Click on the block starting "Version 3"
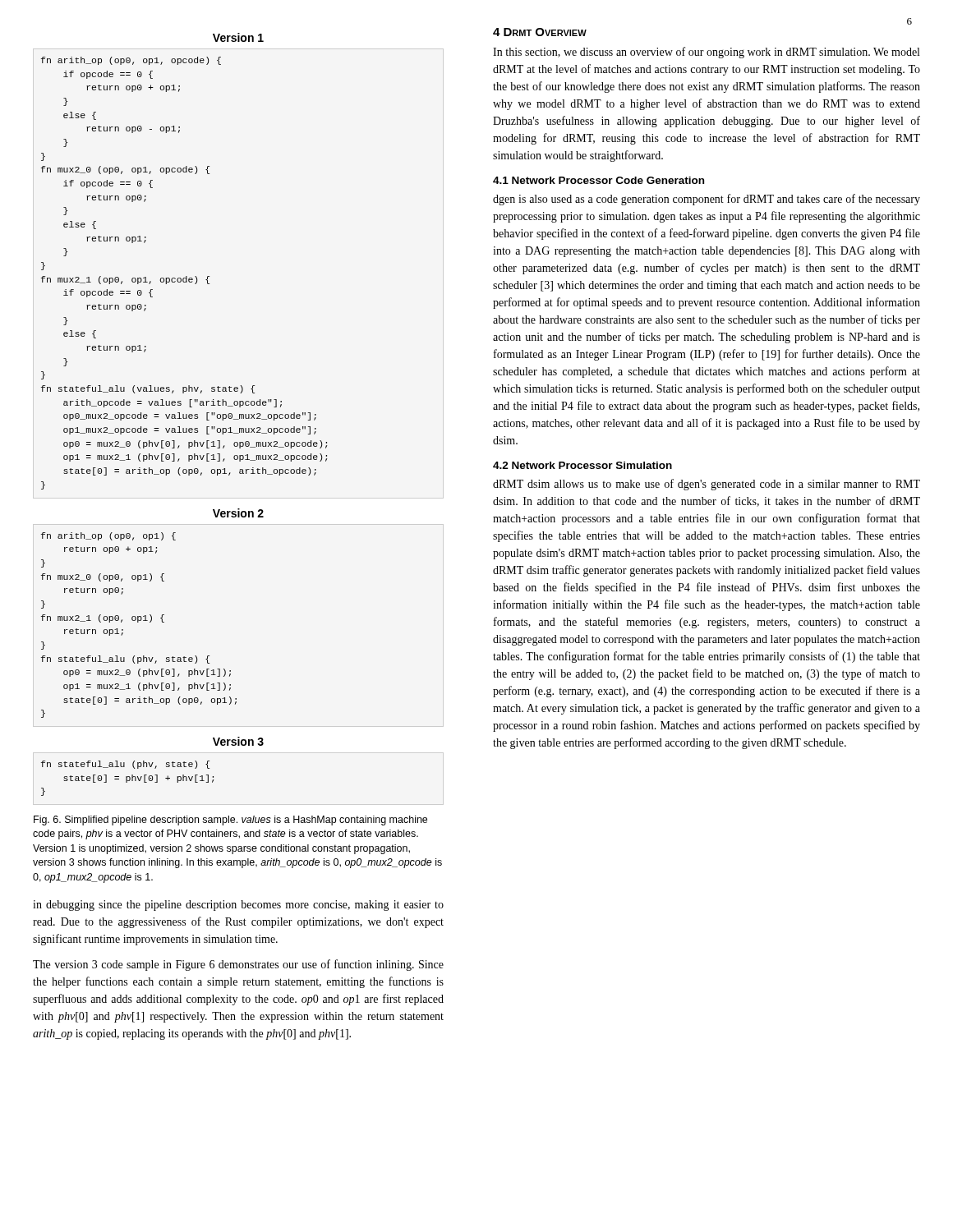 pyautogui.click(x=238, y=742)
